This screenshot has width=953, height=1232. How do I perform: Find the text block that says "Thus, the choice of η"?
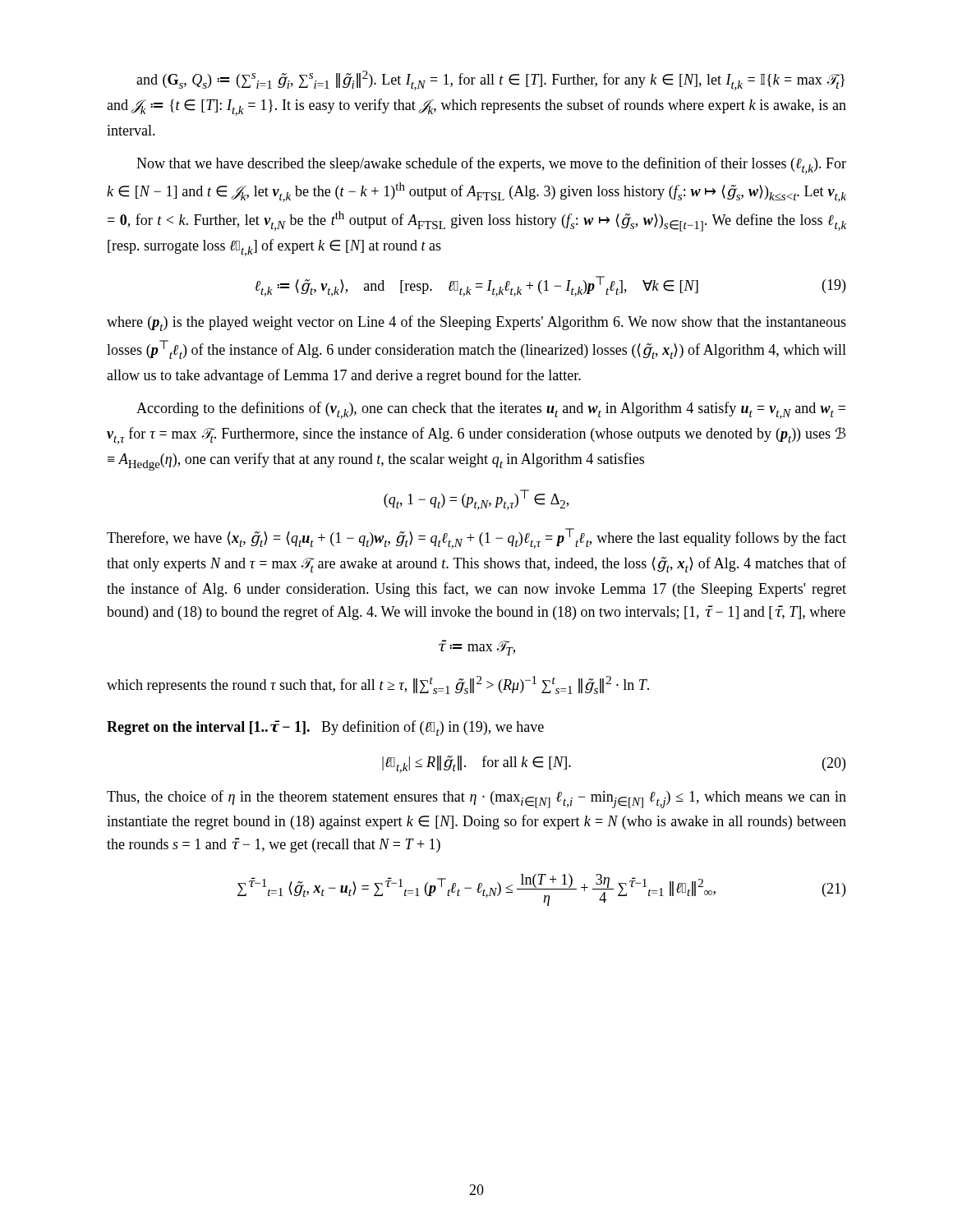[476, 821]
